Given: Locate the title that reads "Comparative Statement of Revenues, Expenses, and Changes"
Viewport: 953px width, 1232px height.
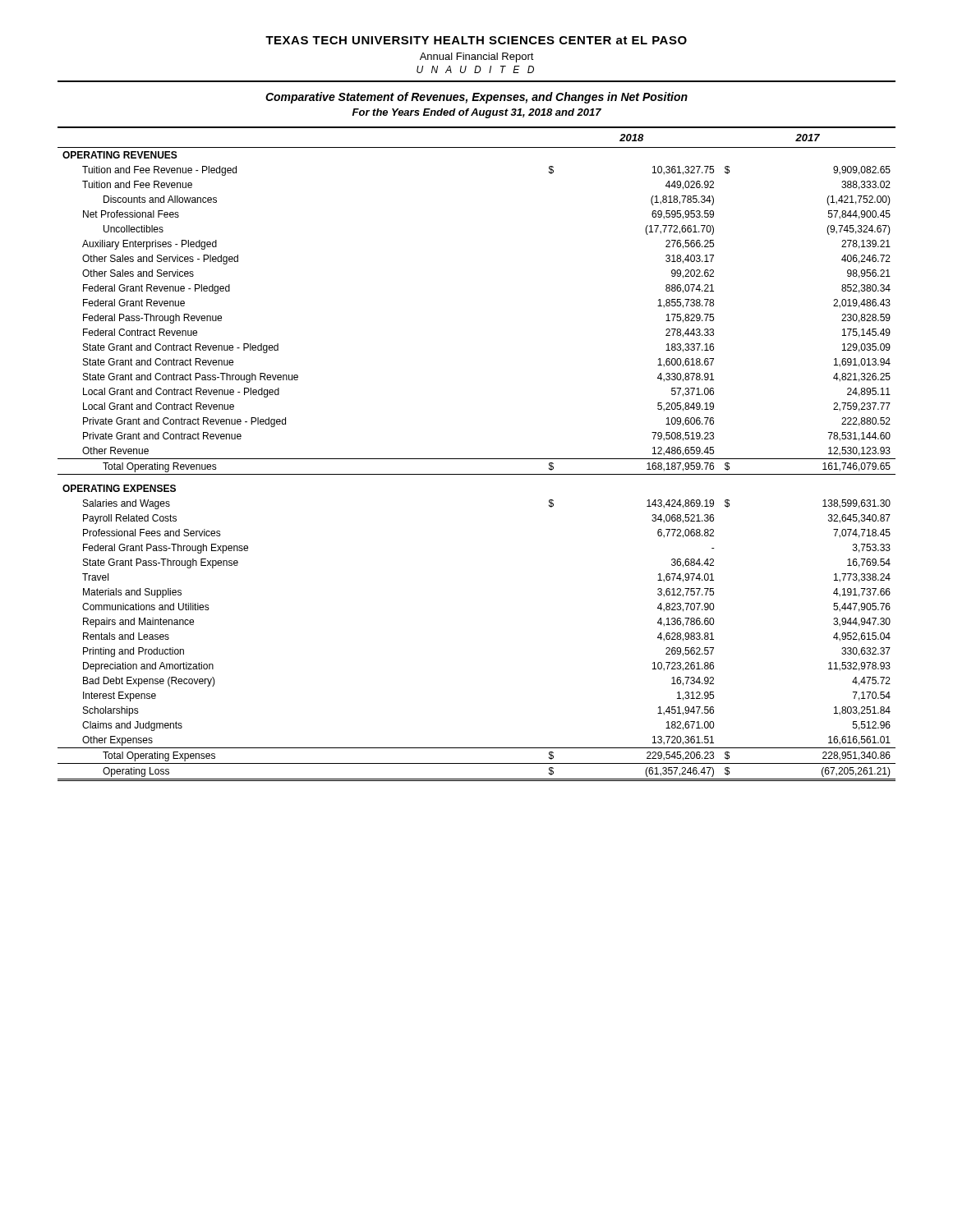Looking at the screenshot, I should [x=476, y=104].
